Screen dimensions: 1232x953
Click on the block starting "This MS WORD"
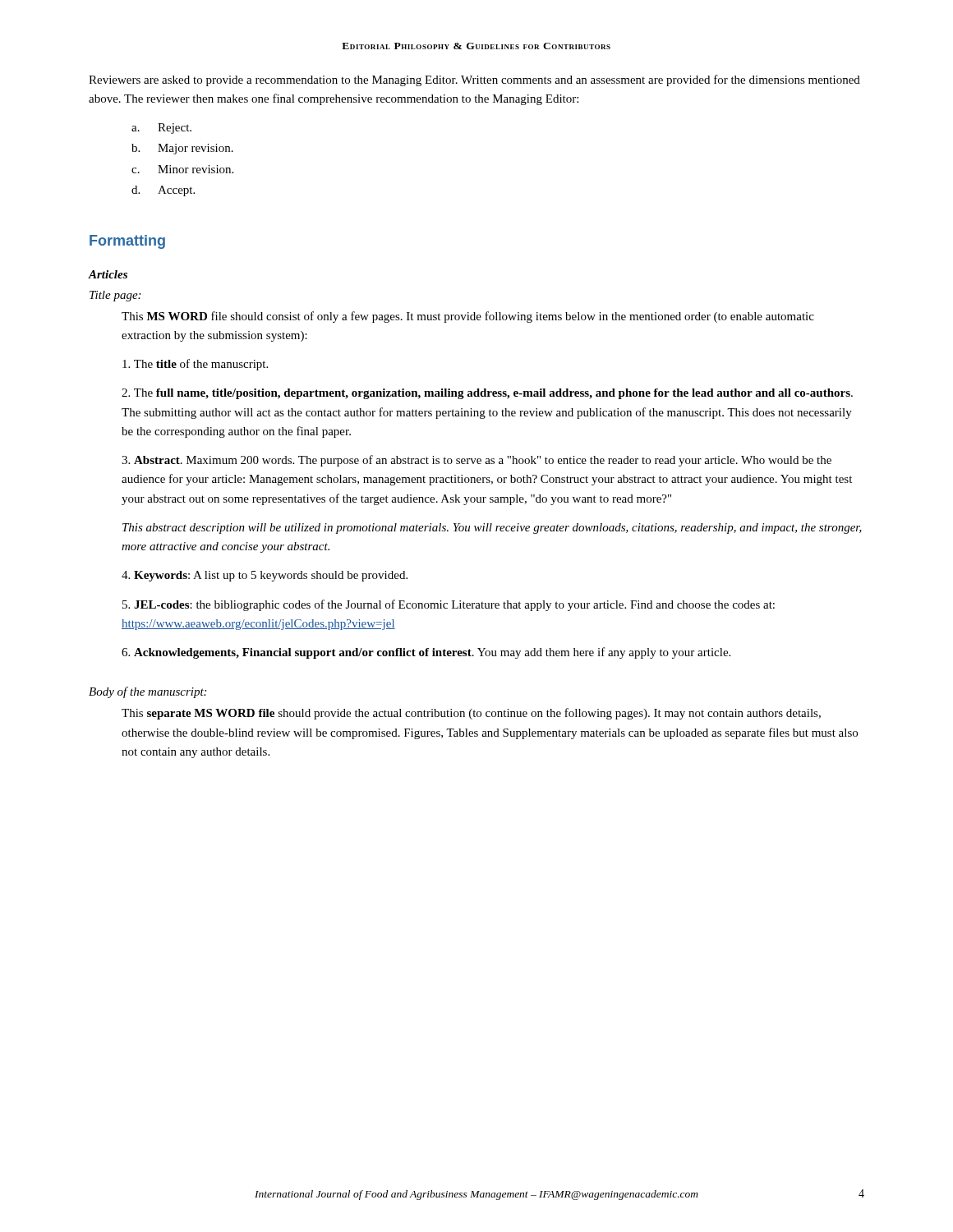coord(468,325)
